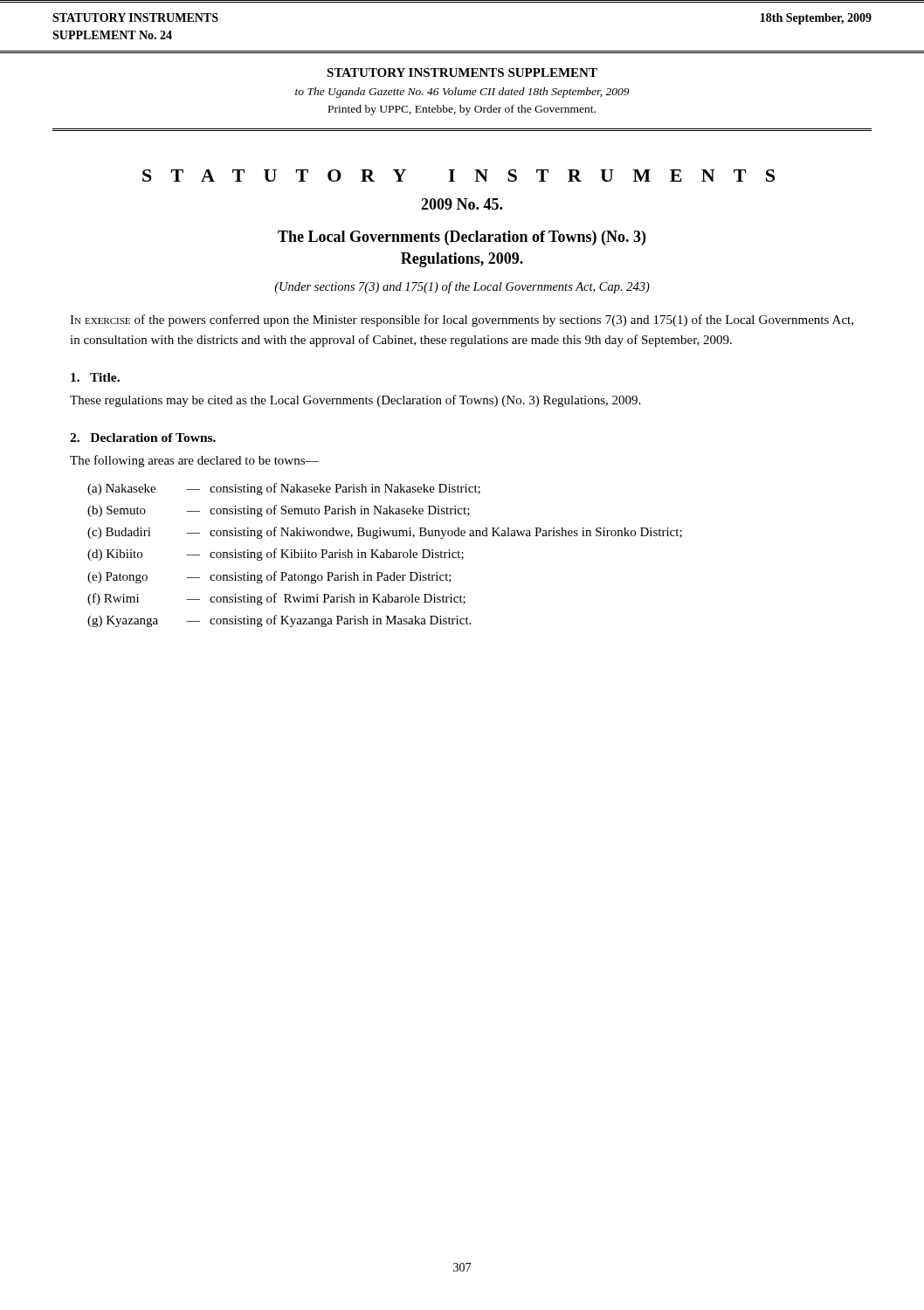Navigate to the text block starting "S T A"
The image size is (924, 1310).
pos(462,175)
